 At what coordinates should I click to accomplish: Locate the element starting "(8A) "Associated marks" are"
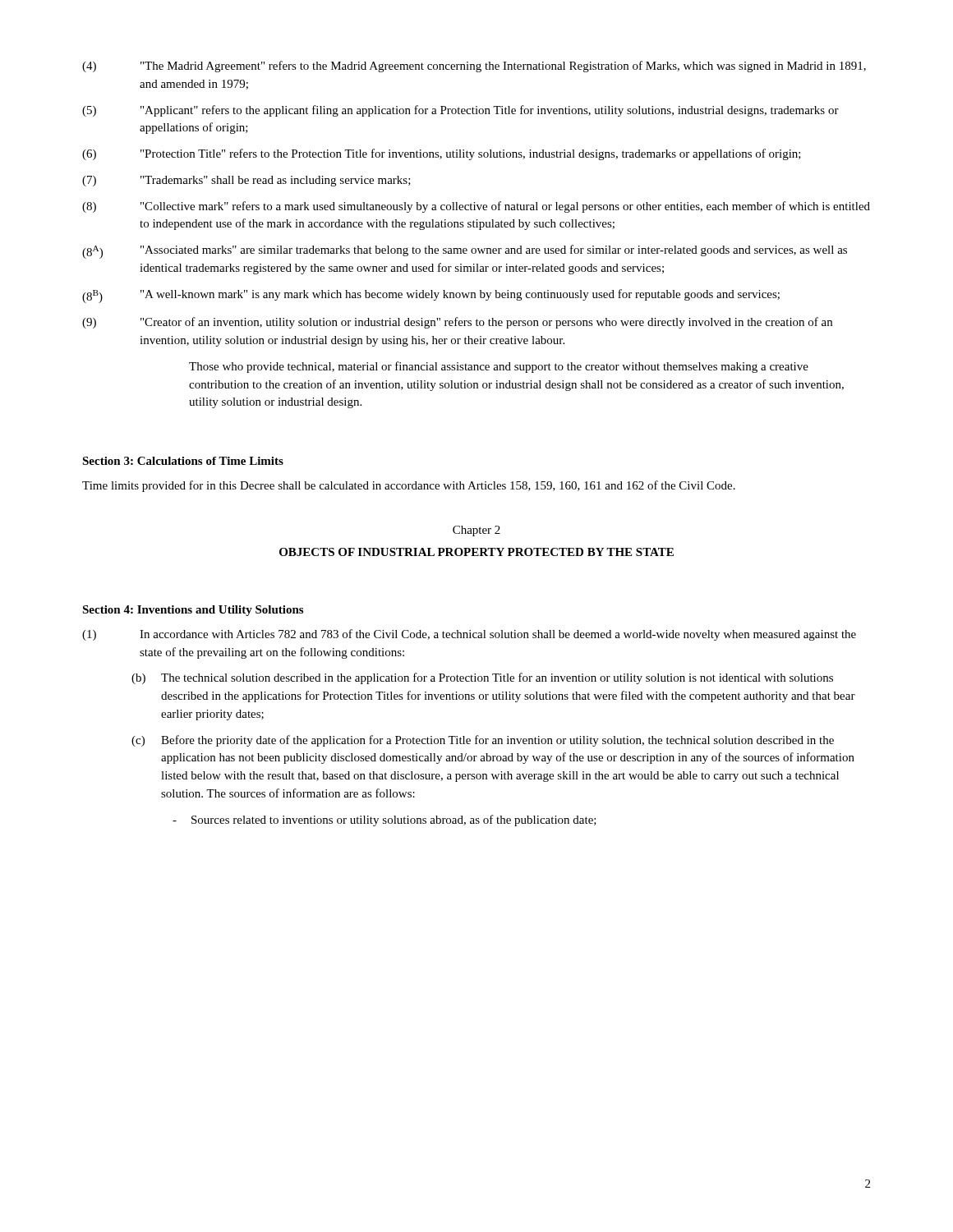tap(476, 259)
